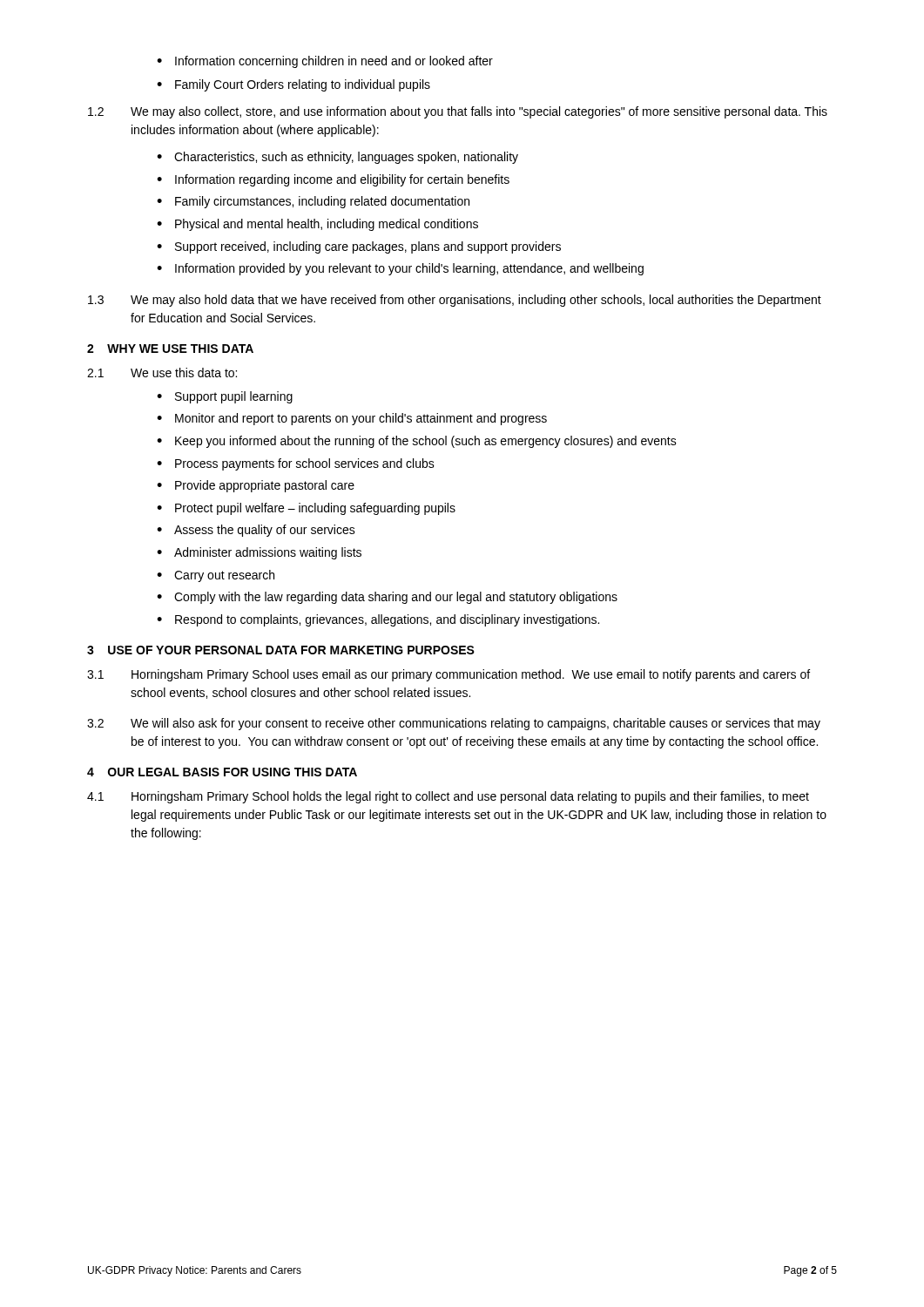Point to the block beginning "• Respond to complaints, grievances, allegations,"
The image size is (924, 1307).
tap(379, 620)
